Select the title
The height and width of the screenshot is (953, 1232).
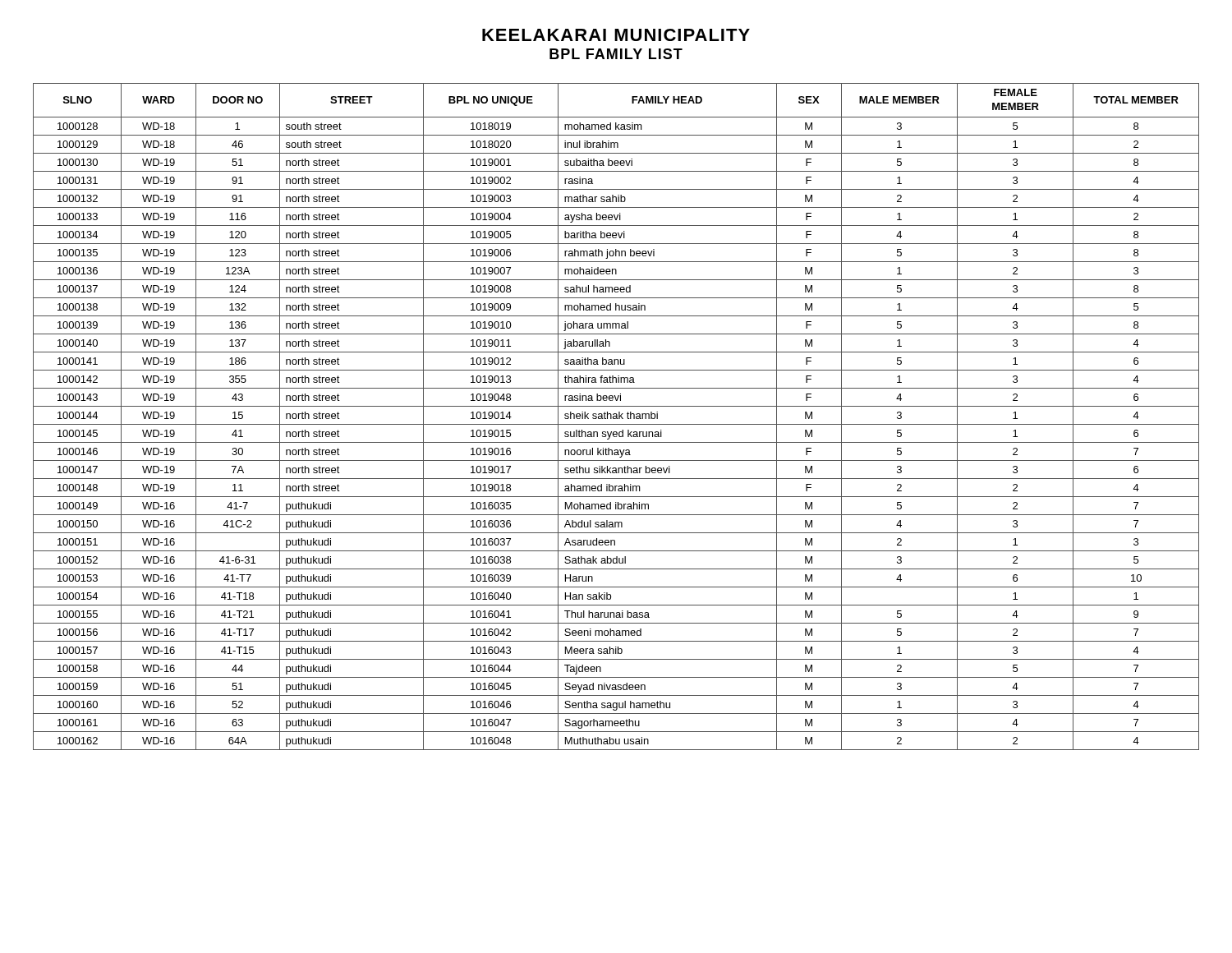[616, 44]
